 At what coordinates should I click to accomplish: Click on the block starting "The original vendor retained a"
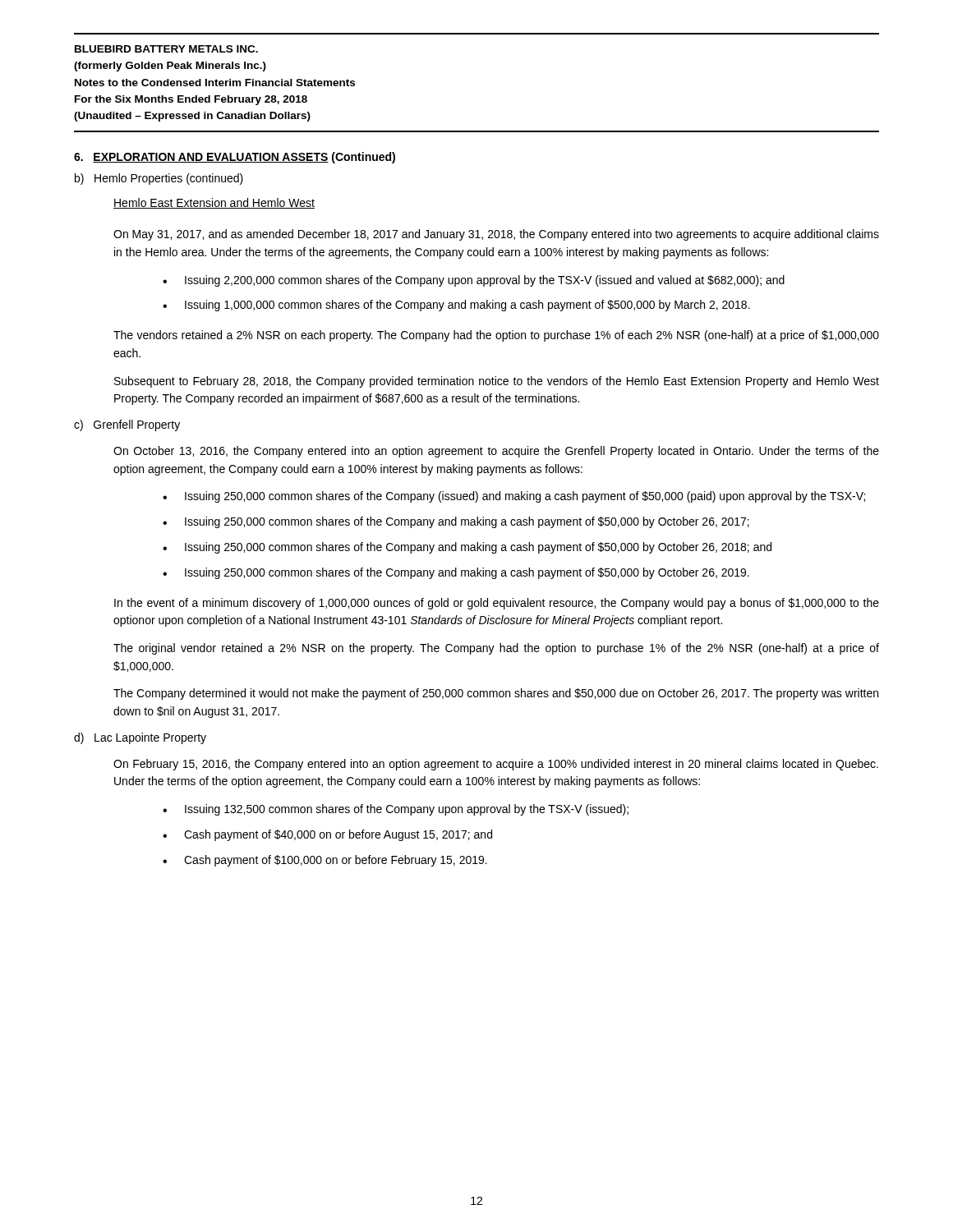[496, 657]
